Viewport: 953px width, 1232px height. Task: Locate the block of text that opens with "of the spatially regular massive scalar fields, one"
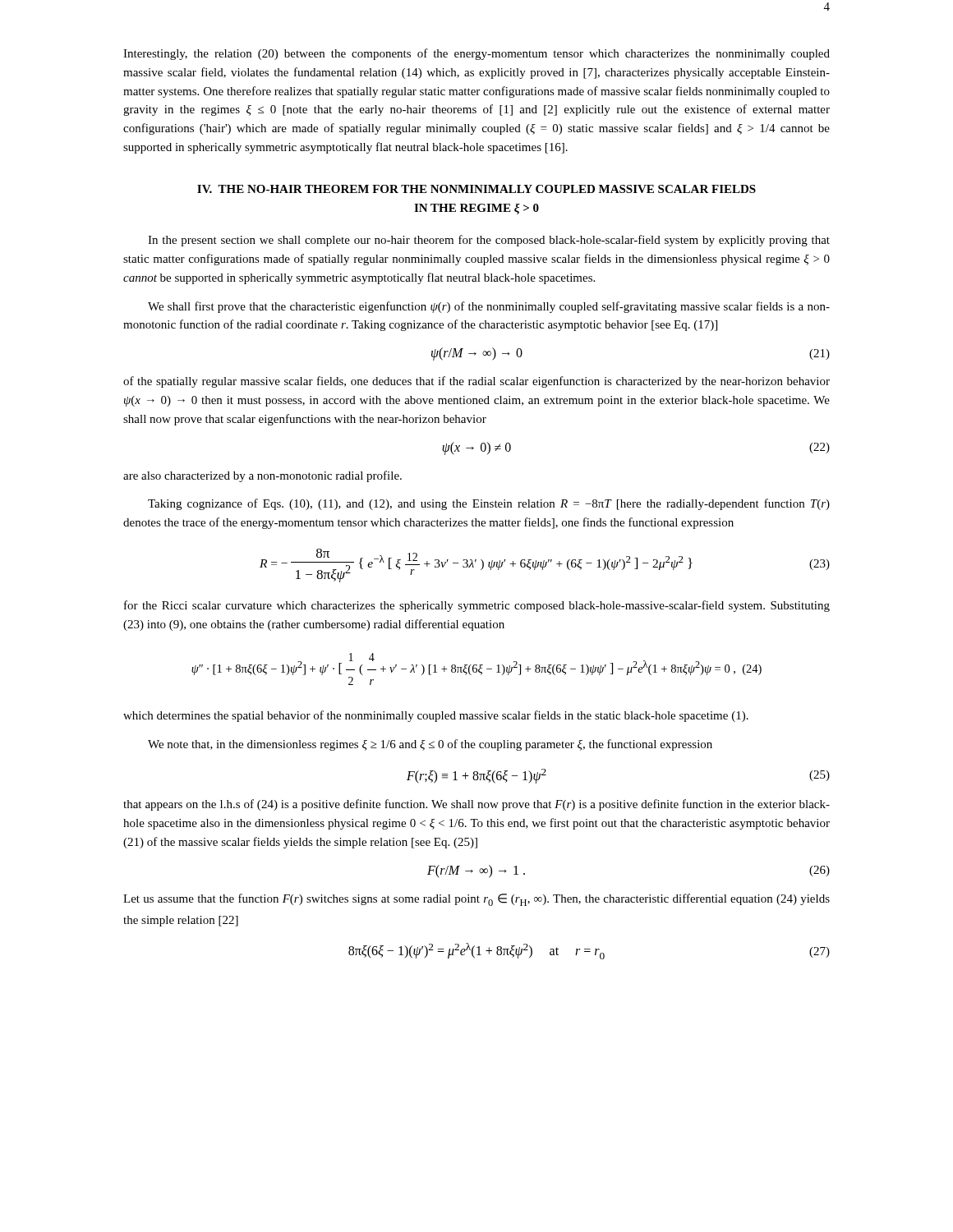[476, 400]
